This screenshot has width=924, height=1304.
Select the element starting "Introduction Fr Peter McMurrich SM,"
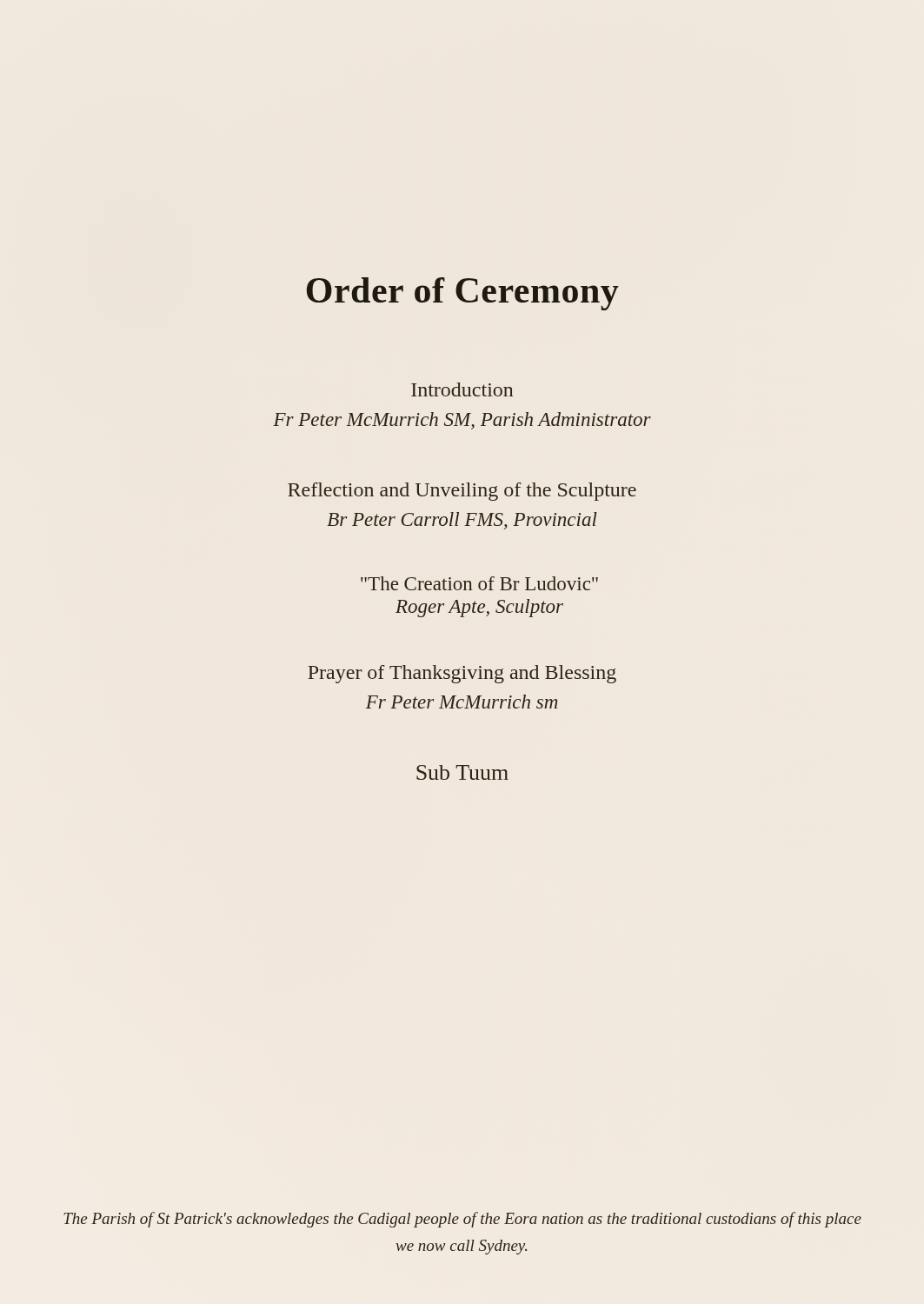(462, 405)
